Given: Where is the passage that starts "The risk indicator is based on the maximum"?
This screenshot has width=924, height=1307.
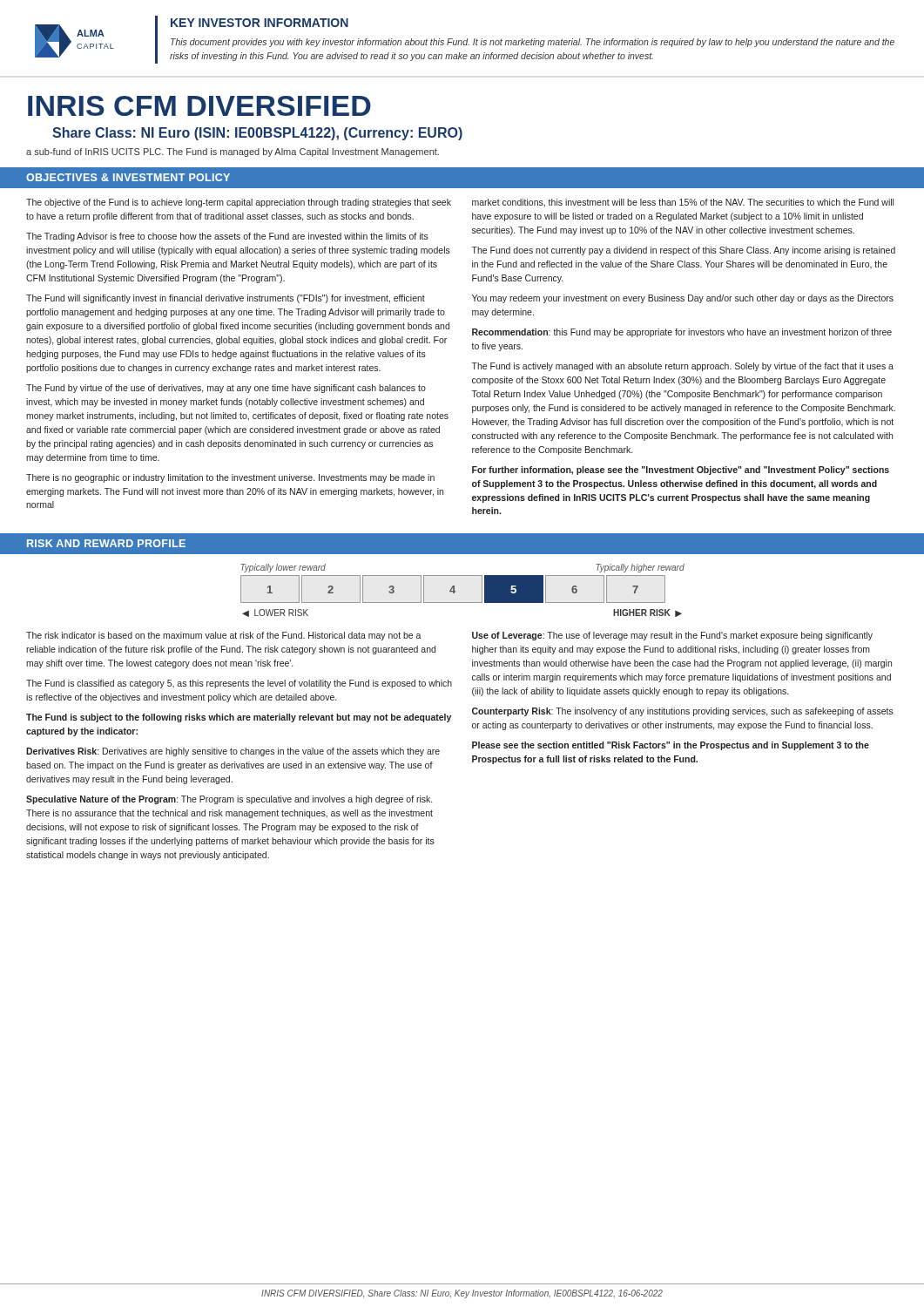Looking at the screenshot, I should coord(239,746).
